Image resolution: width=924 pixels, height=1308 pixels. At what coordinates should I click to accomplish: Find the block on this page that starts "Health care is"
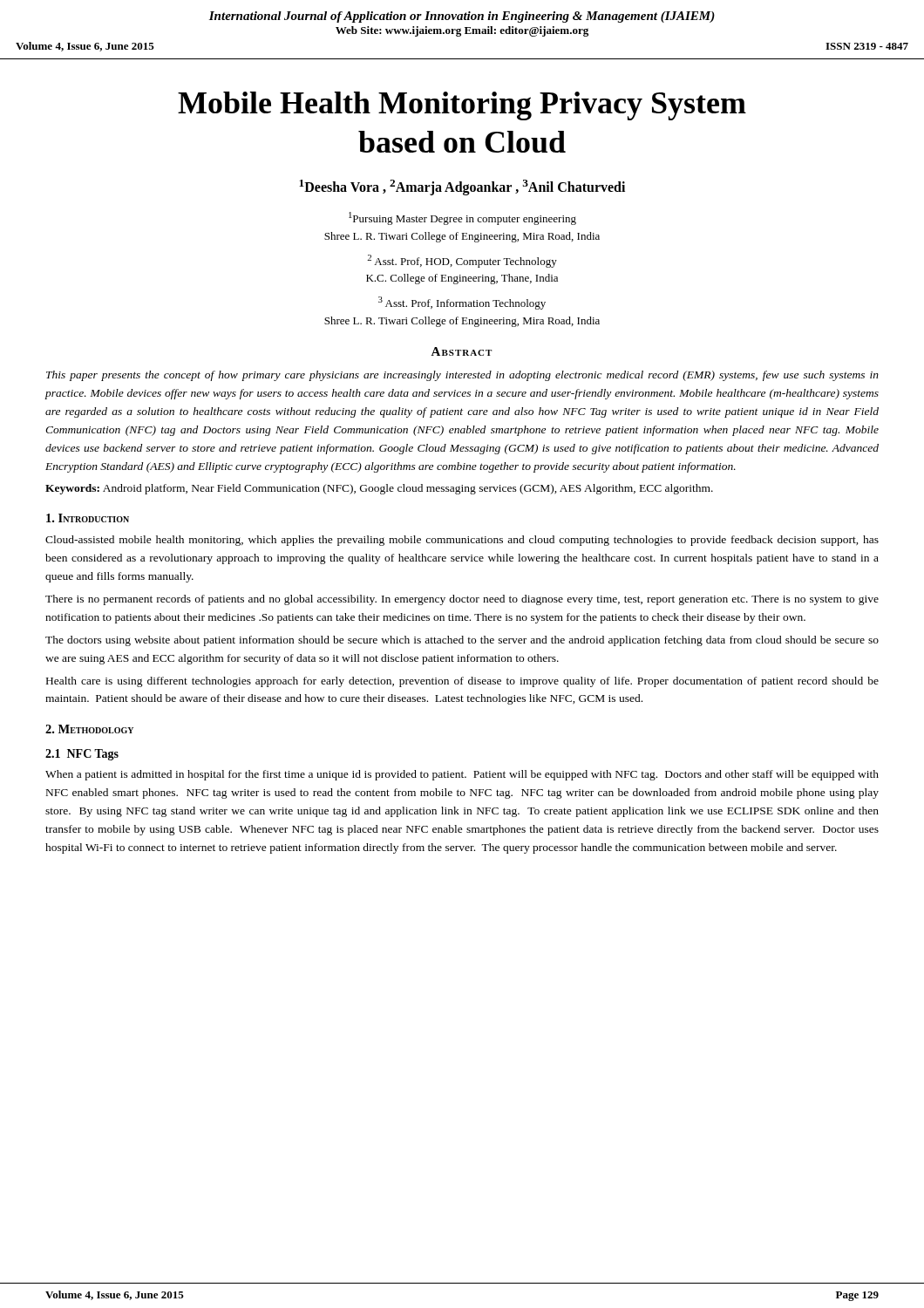coord(462,689)
